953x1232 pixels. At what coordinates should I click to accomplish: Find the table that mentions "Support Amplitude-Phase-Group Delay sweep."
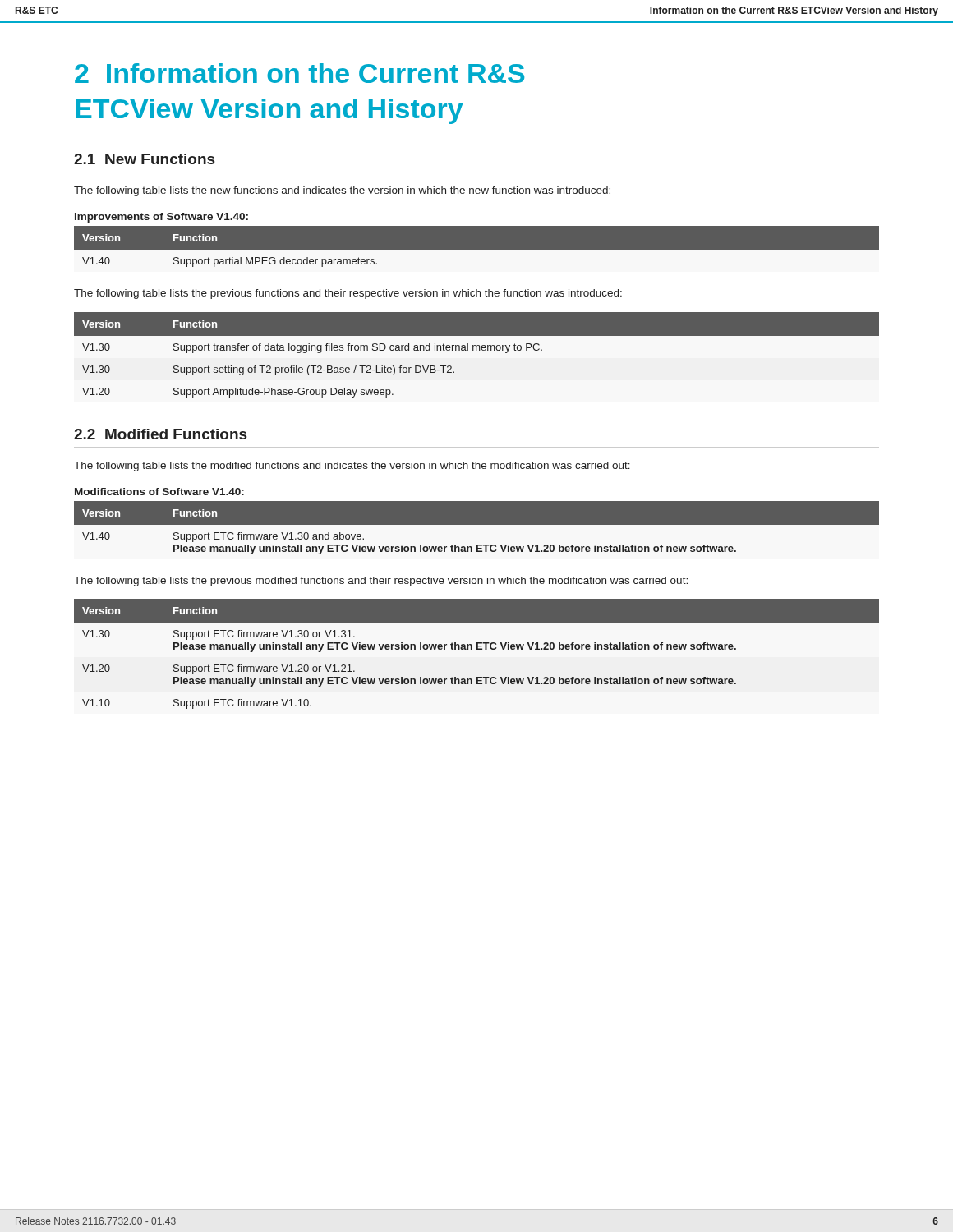[x=476, y=357]
